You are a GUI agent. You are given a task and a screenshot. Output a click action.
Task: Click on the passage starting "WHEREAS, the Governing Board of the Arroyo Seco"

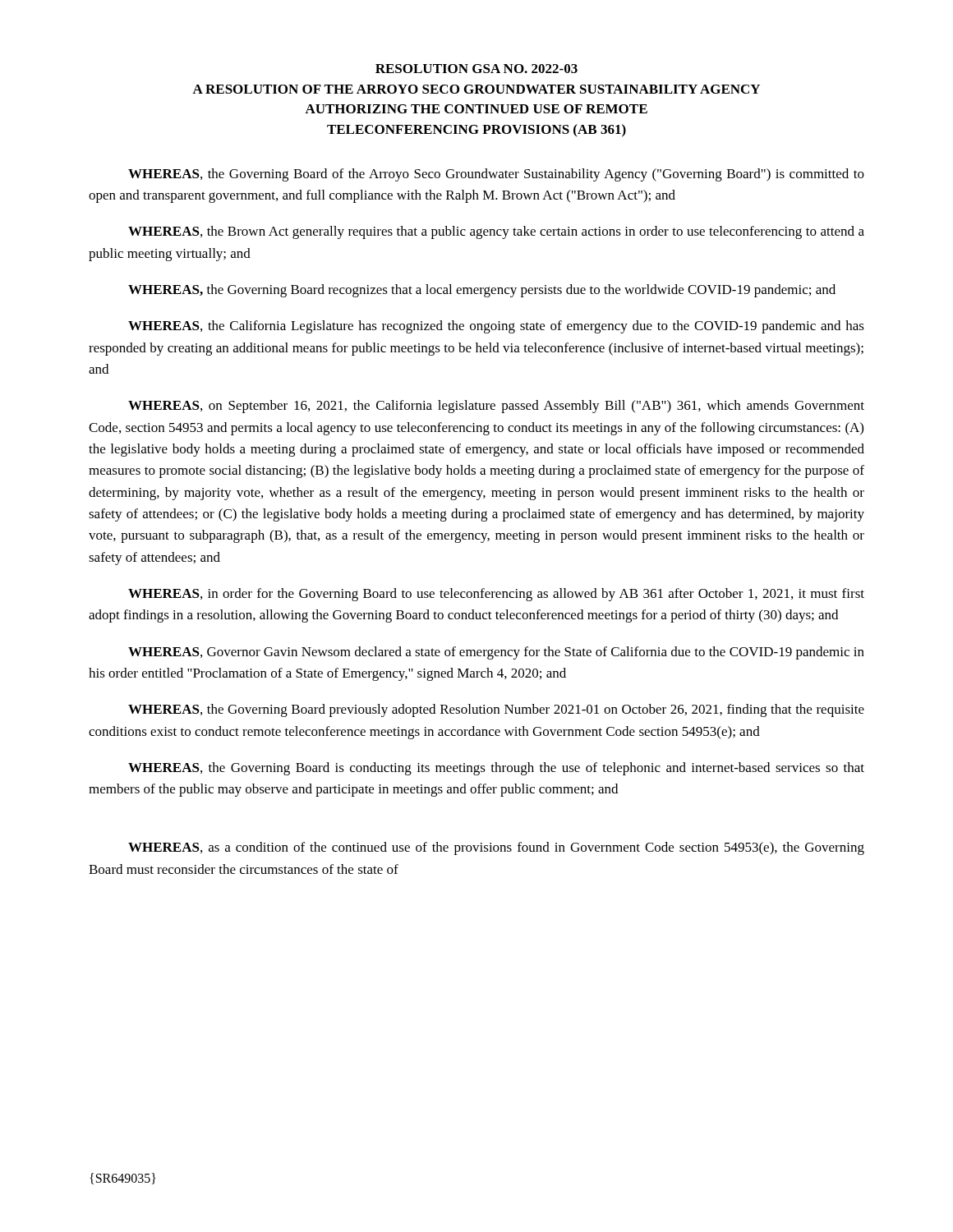tap(476, 183)
